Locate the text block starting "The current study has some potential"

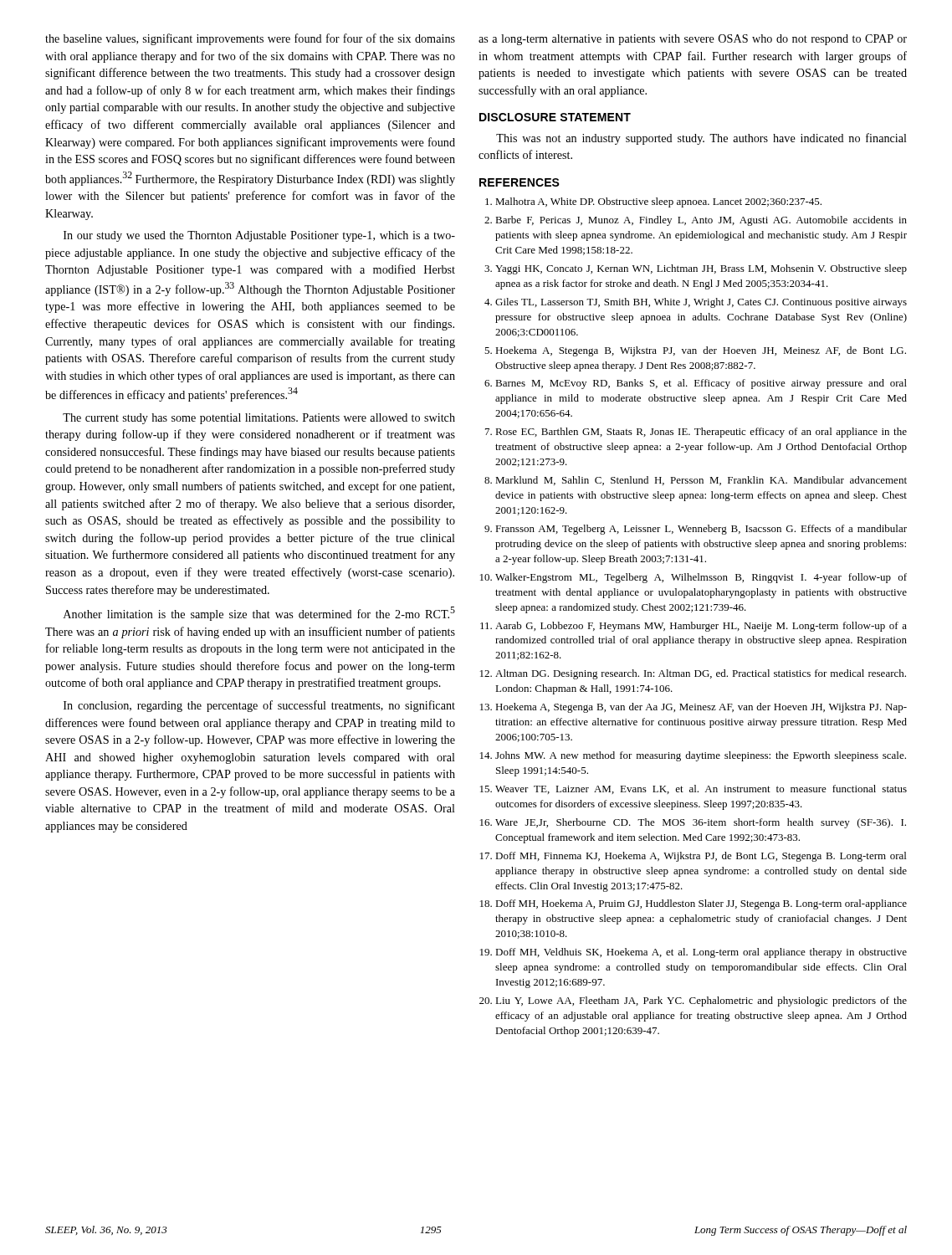click(250, 504)
